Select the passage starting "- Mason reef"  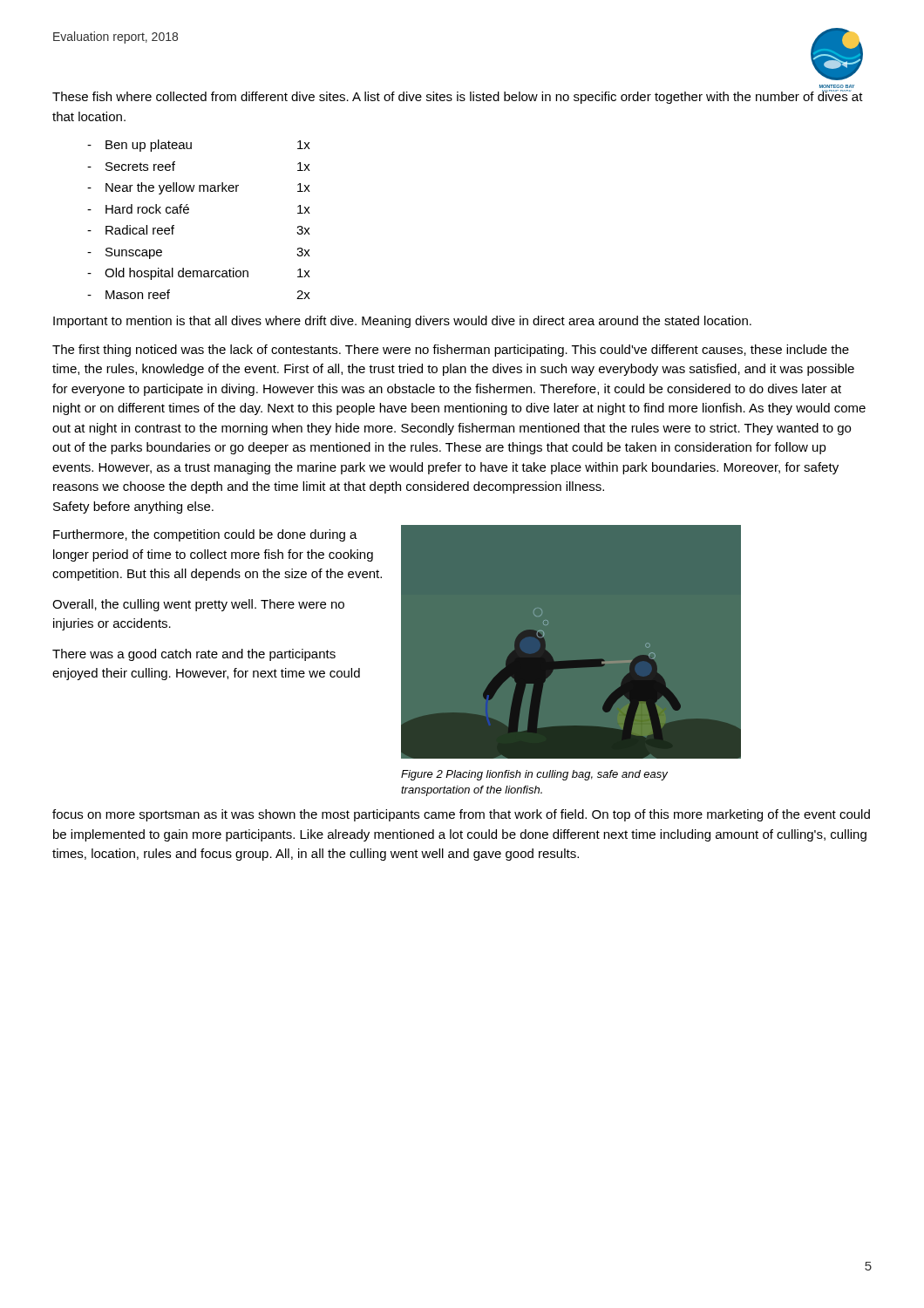[x=139, y=294]
